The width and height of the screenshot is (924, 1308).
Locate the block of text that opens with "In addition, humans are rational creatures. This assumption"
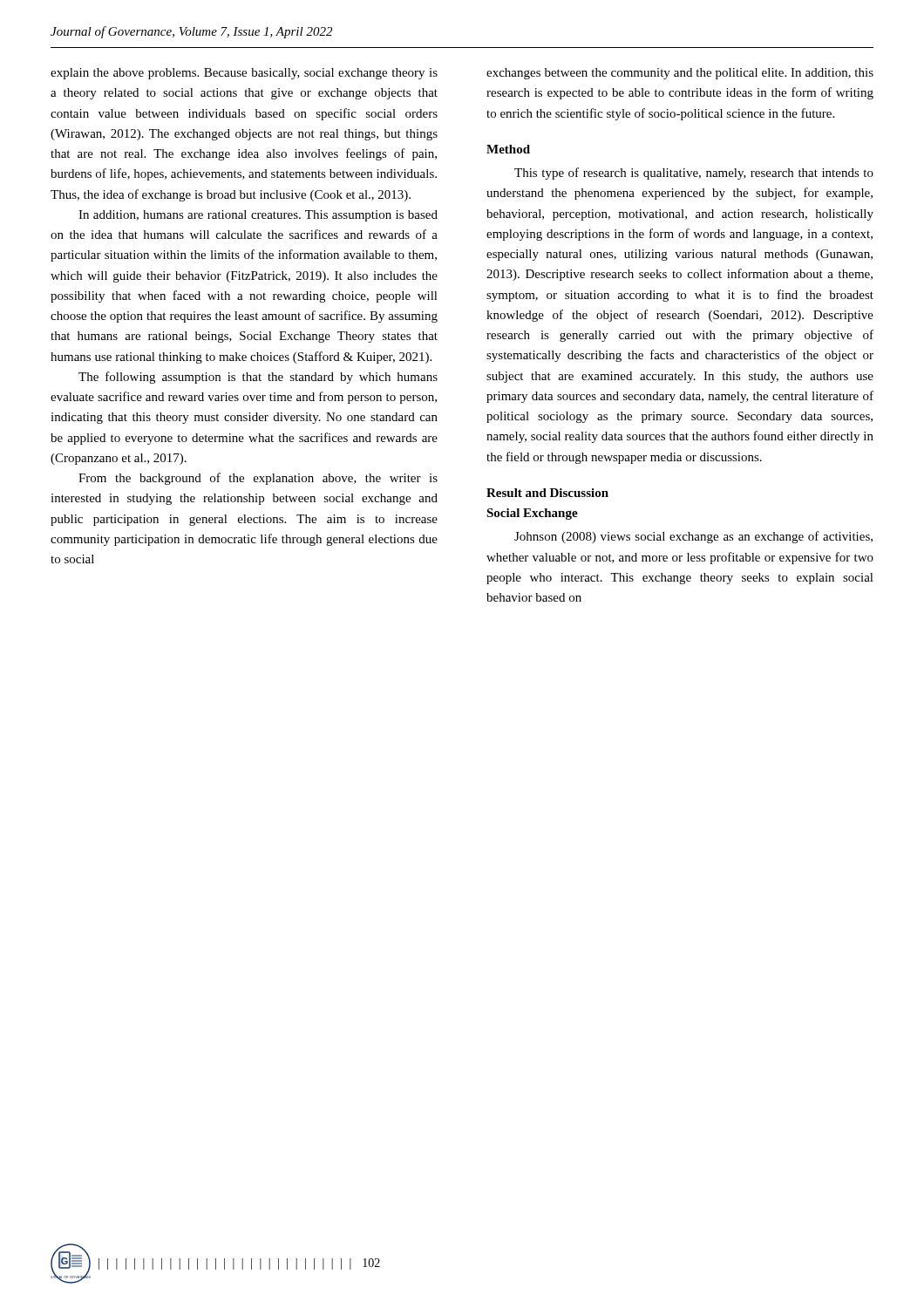click(x=244, y=286)
